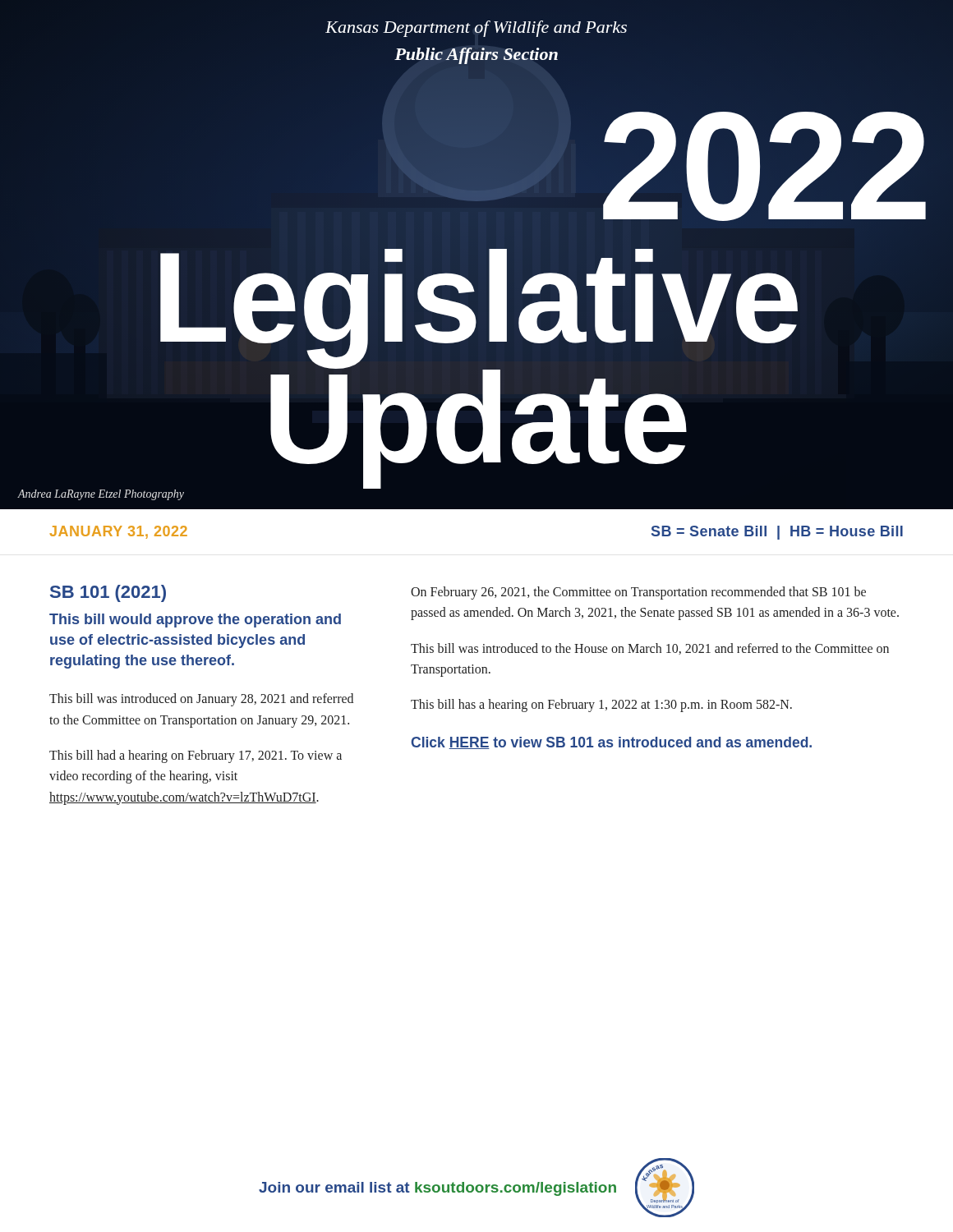Find the passage starting "This bill was introduced on January 28, 2021"
953x1232 pixels.
(202, 709)
